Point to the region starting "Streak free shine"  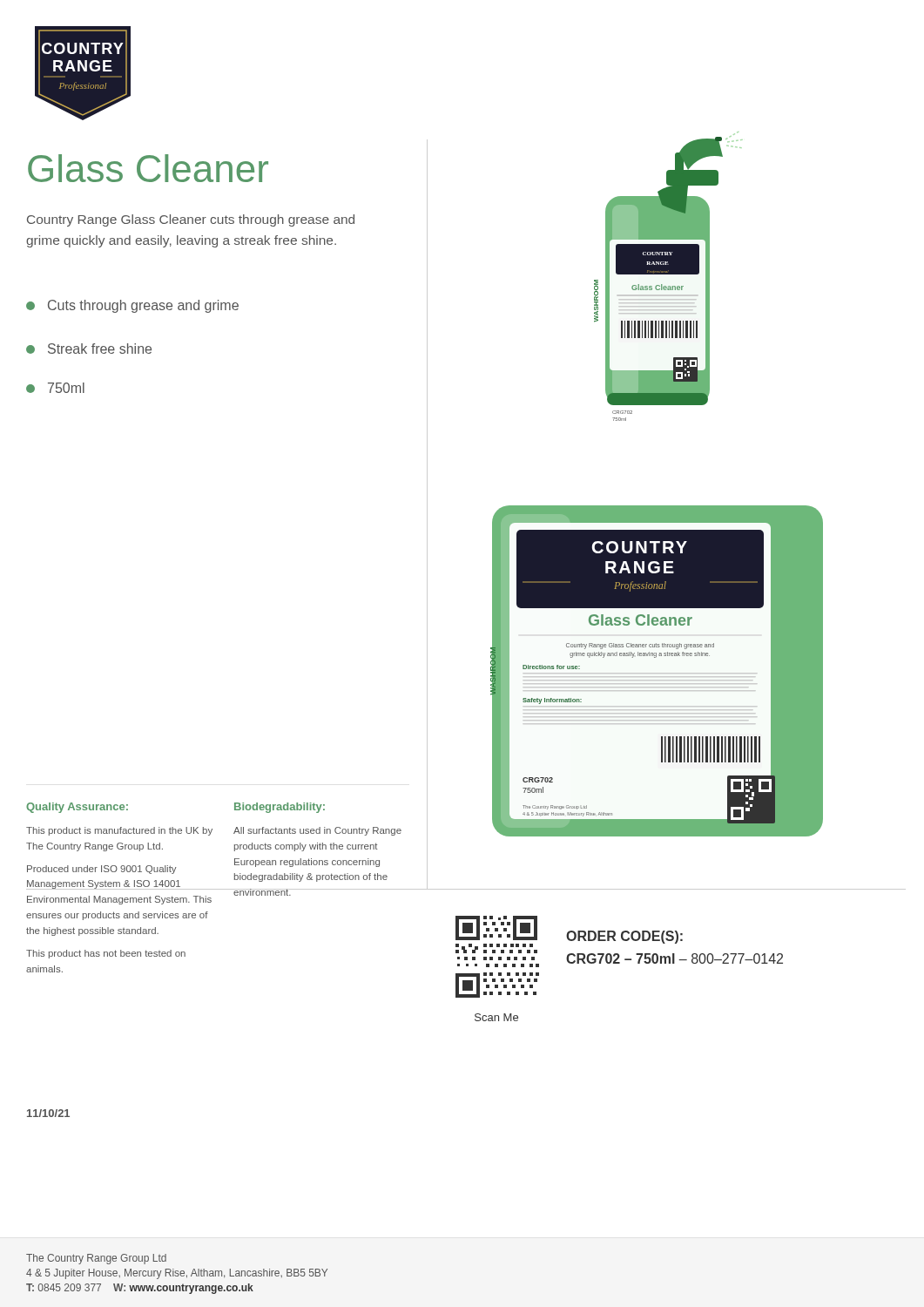pos(89,349)
